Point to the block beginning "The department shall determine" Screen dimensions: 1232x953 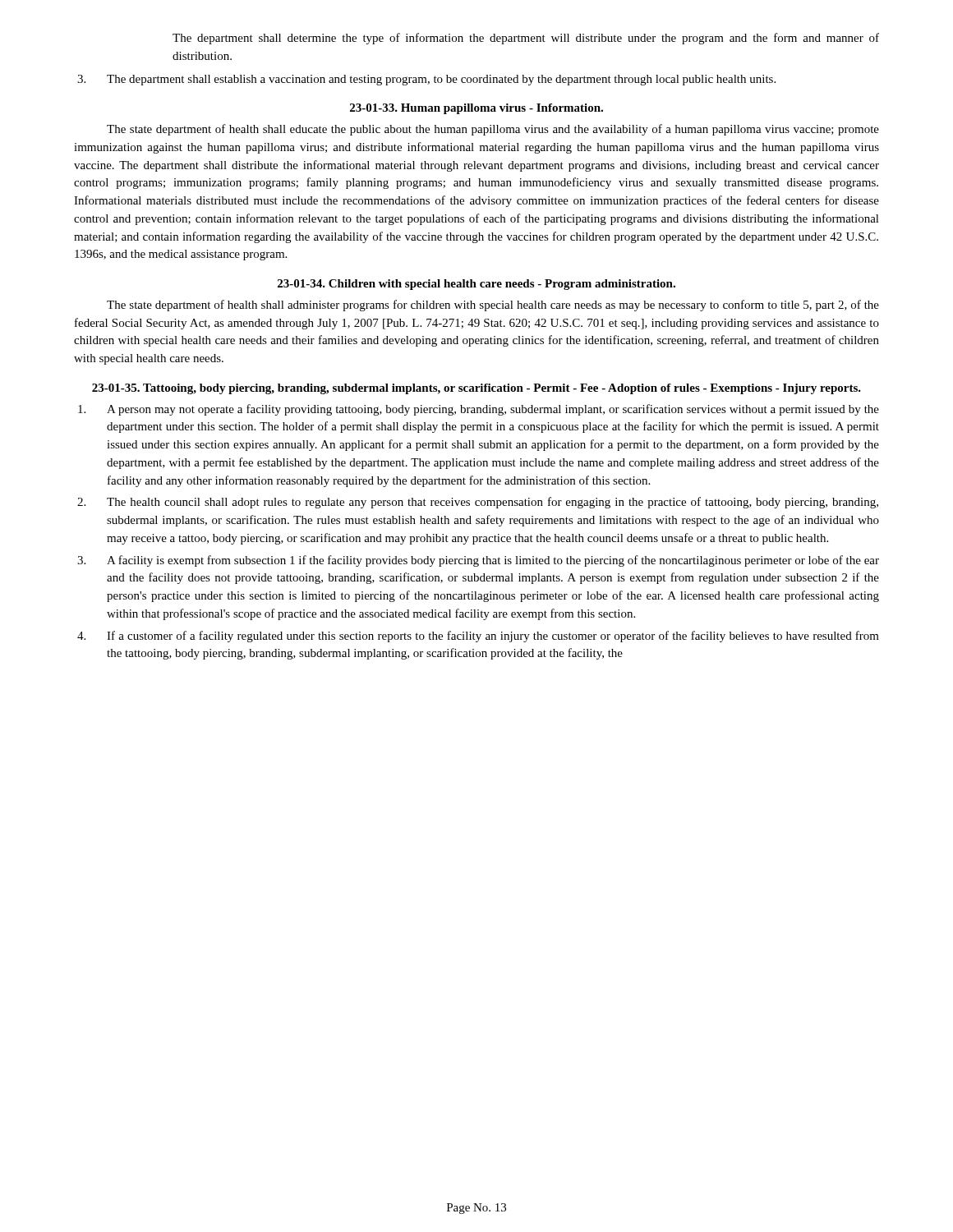tap(526, 47)
